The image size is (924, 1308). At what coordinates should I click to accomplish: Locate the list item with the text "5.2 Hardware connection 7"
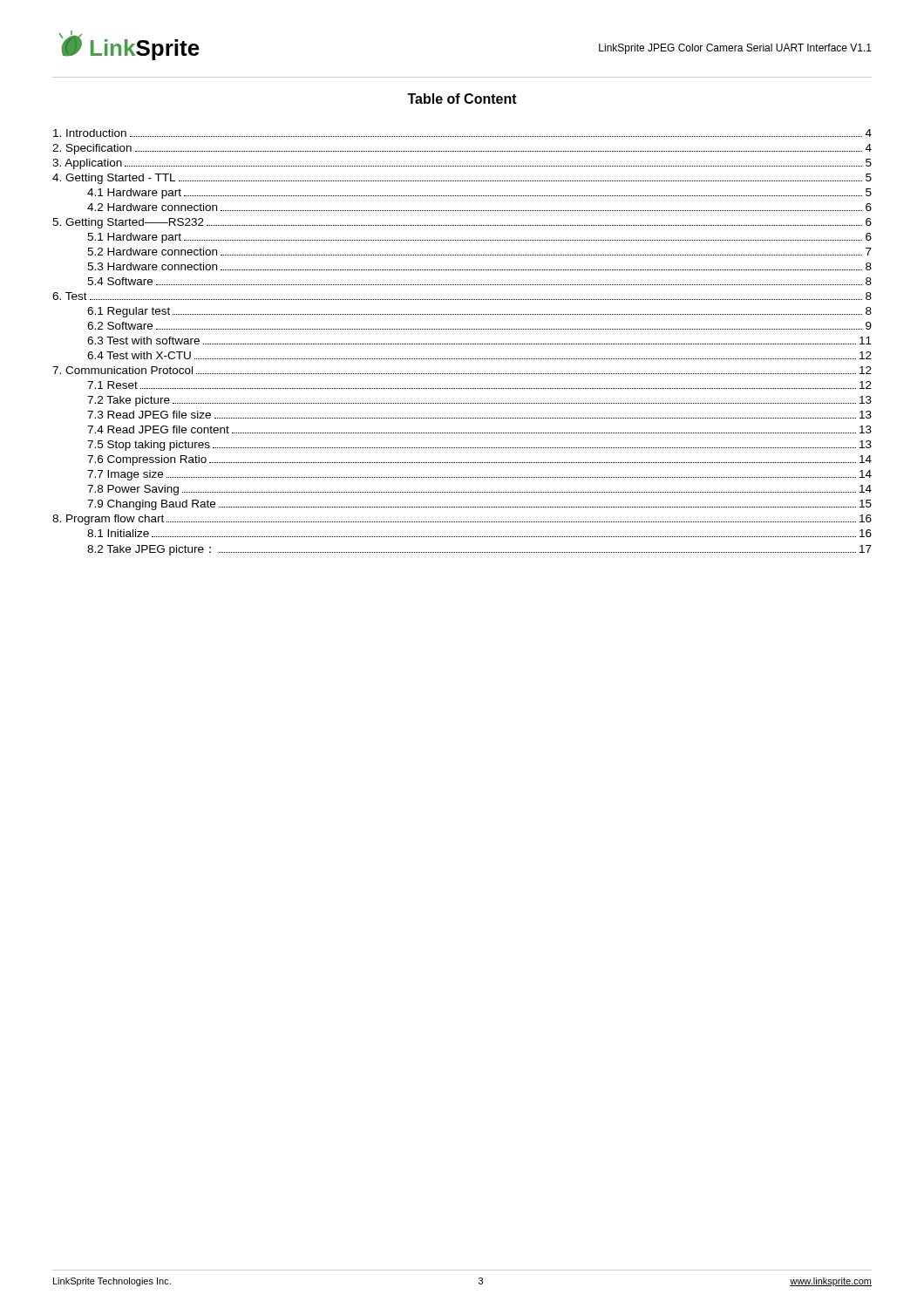click(x=479, y=252)
